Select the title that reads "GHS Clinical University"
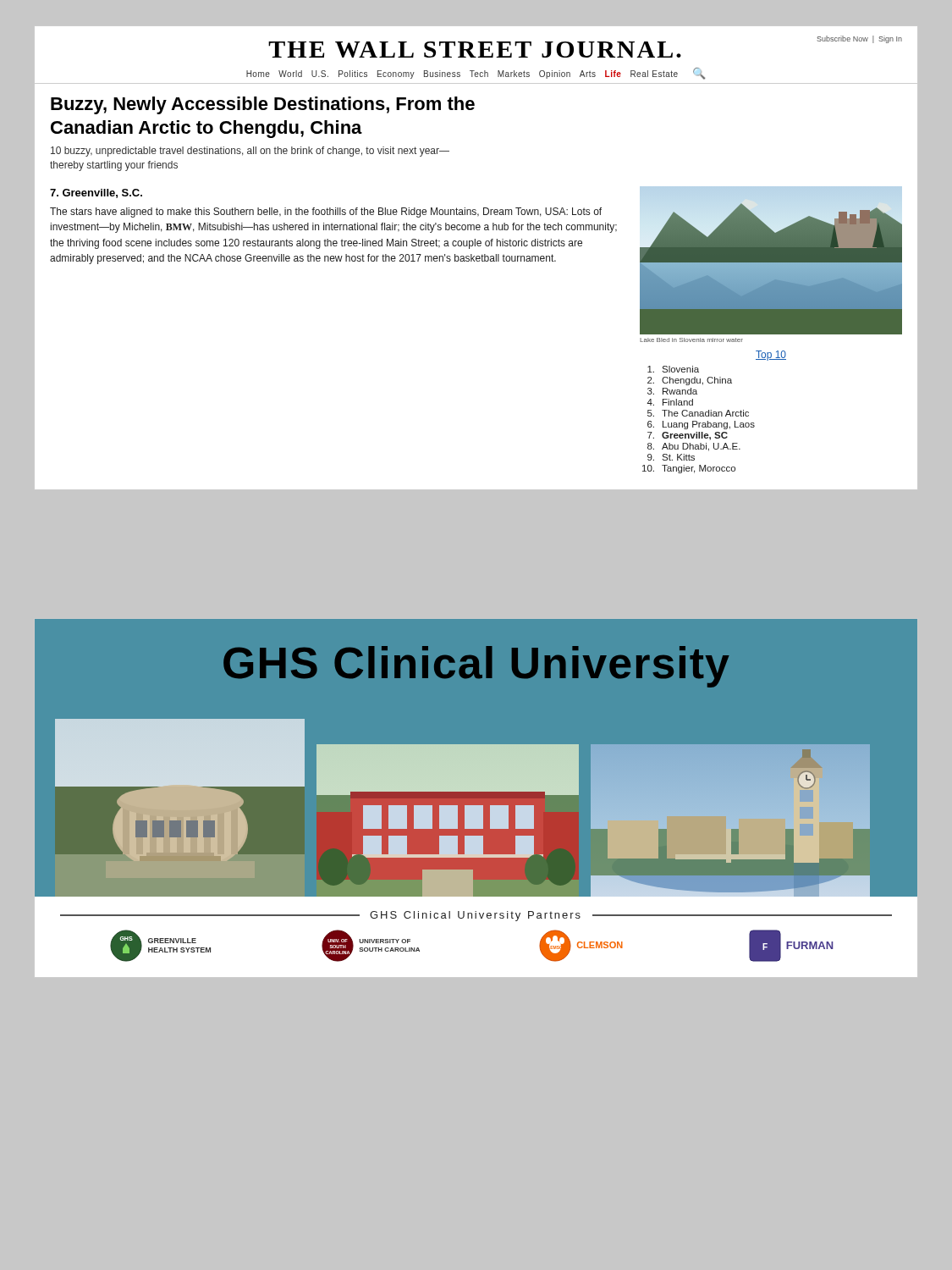Viewport: 952px width, 1270px height. click(476, 663)
